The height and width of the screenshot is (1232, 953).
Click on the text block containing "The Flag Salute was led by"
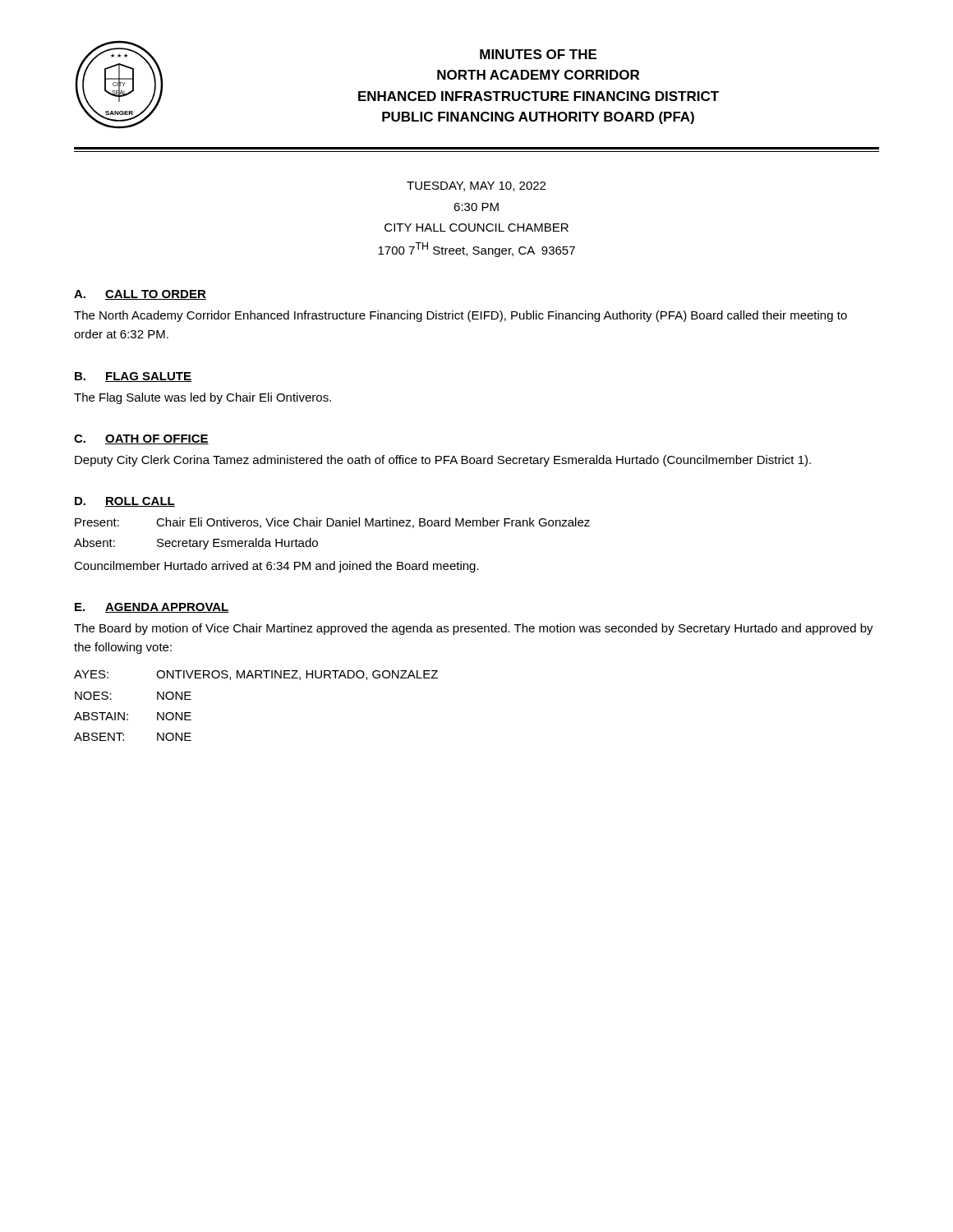point(203,397)
